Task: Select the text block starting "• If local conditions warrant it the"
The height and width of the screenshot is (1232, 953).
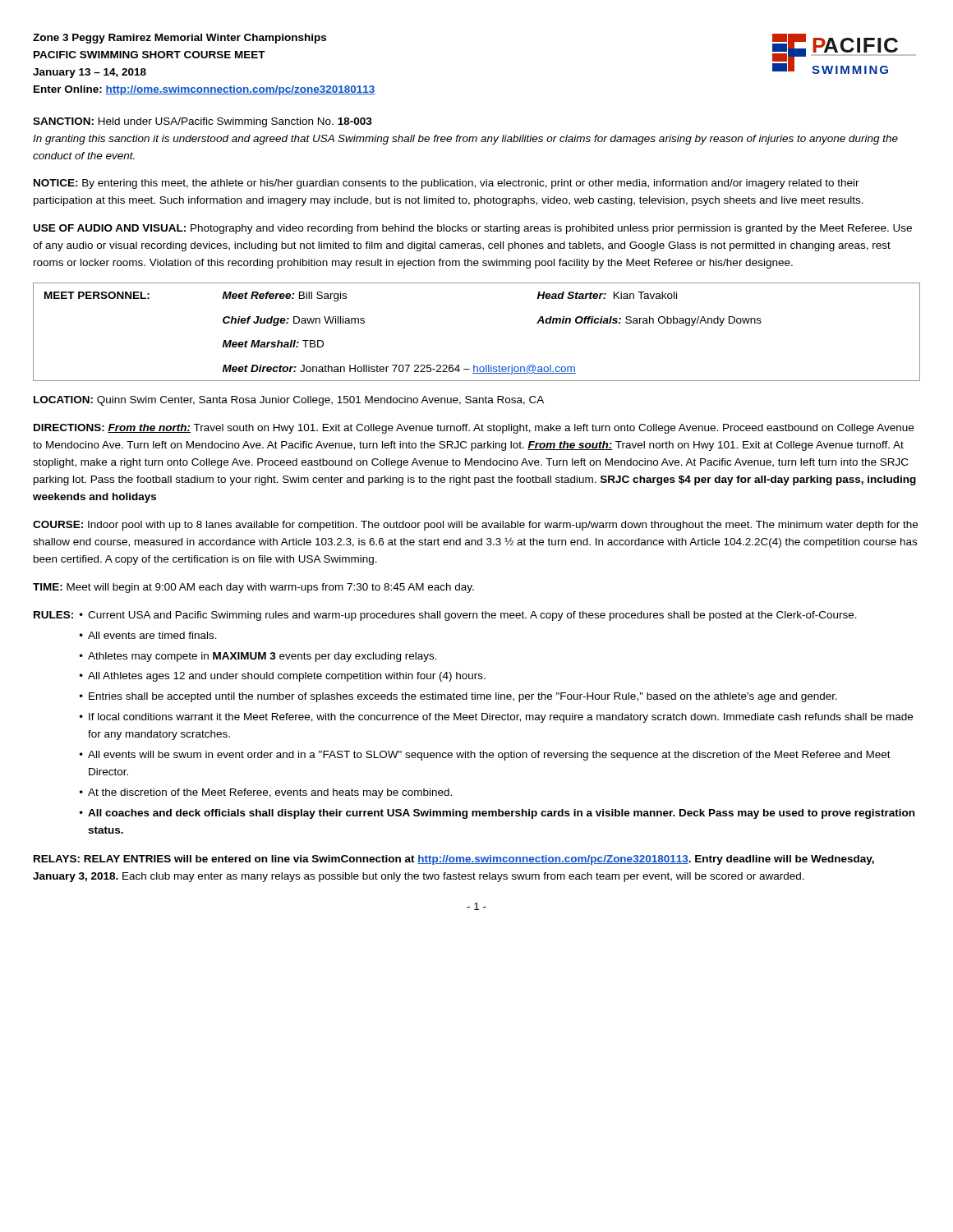Action: point(500,726)
